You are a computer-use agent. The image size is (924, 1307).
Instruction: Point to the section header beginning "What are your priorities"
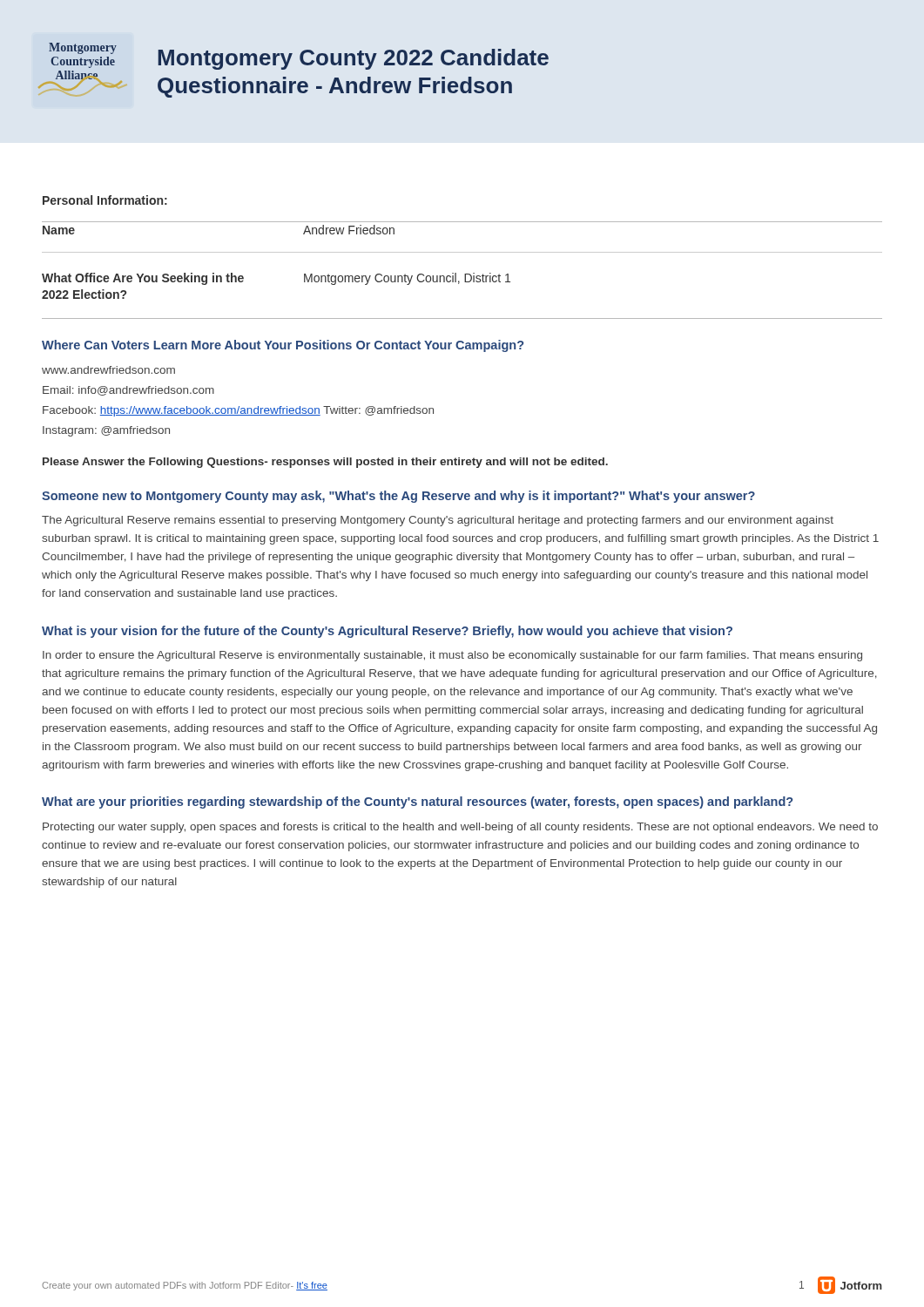[x=418, y=802]
